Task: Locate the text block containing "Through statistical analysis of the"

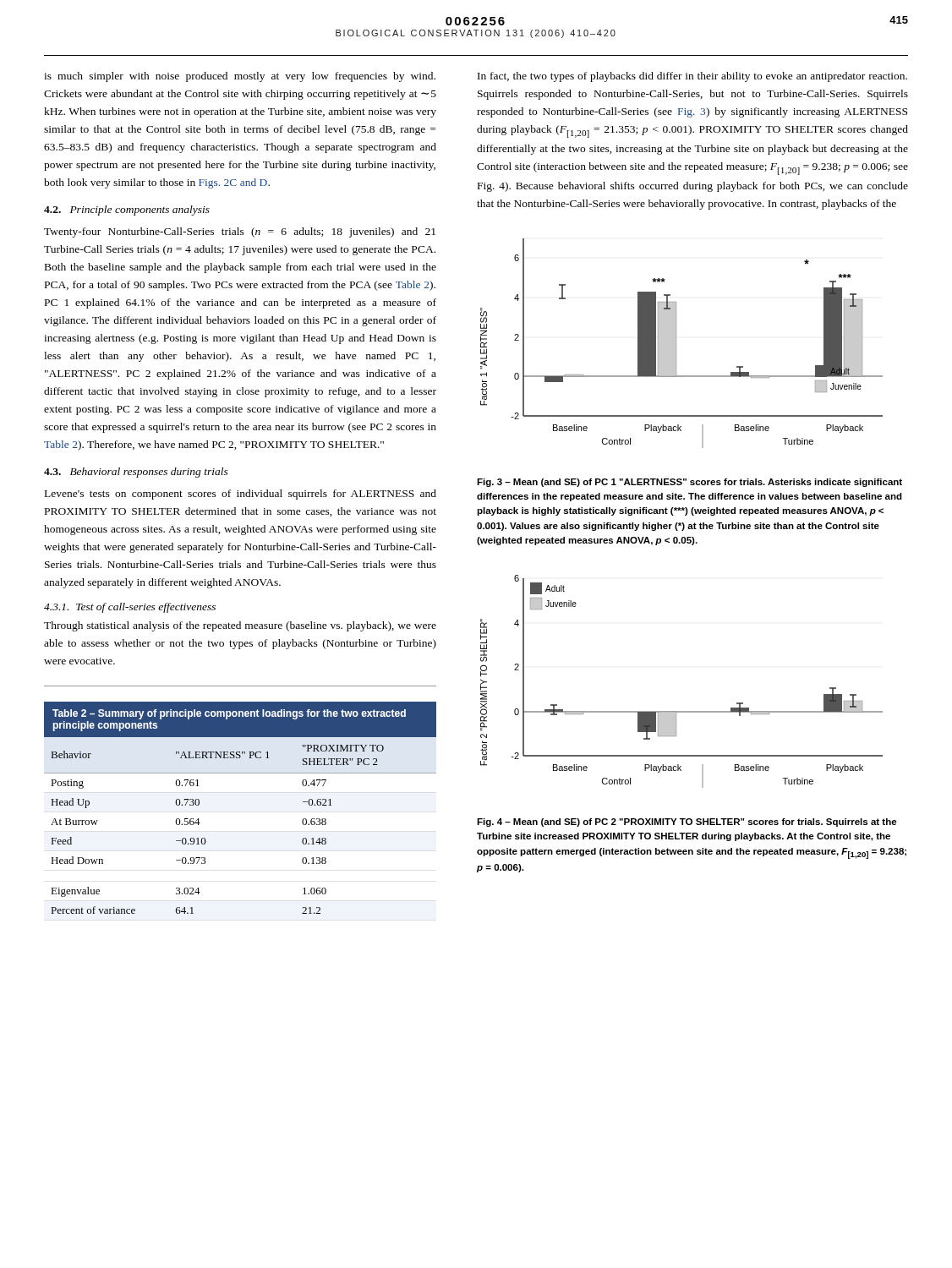Action: [x=240, y=643]
